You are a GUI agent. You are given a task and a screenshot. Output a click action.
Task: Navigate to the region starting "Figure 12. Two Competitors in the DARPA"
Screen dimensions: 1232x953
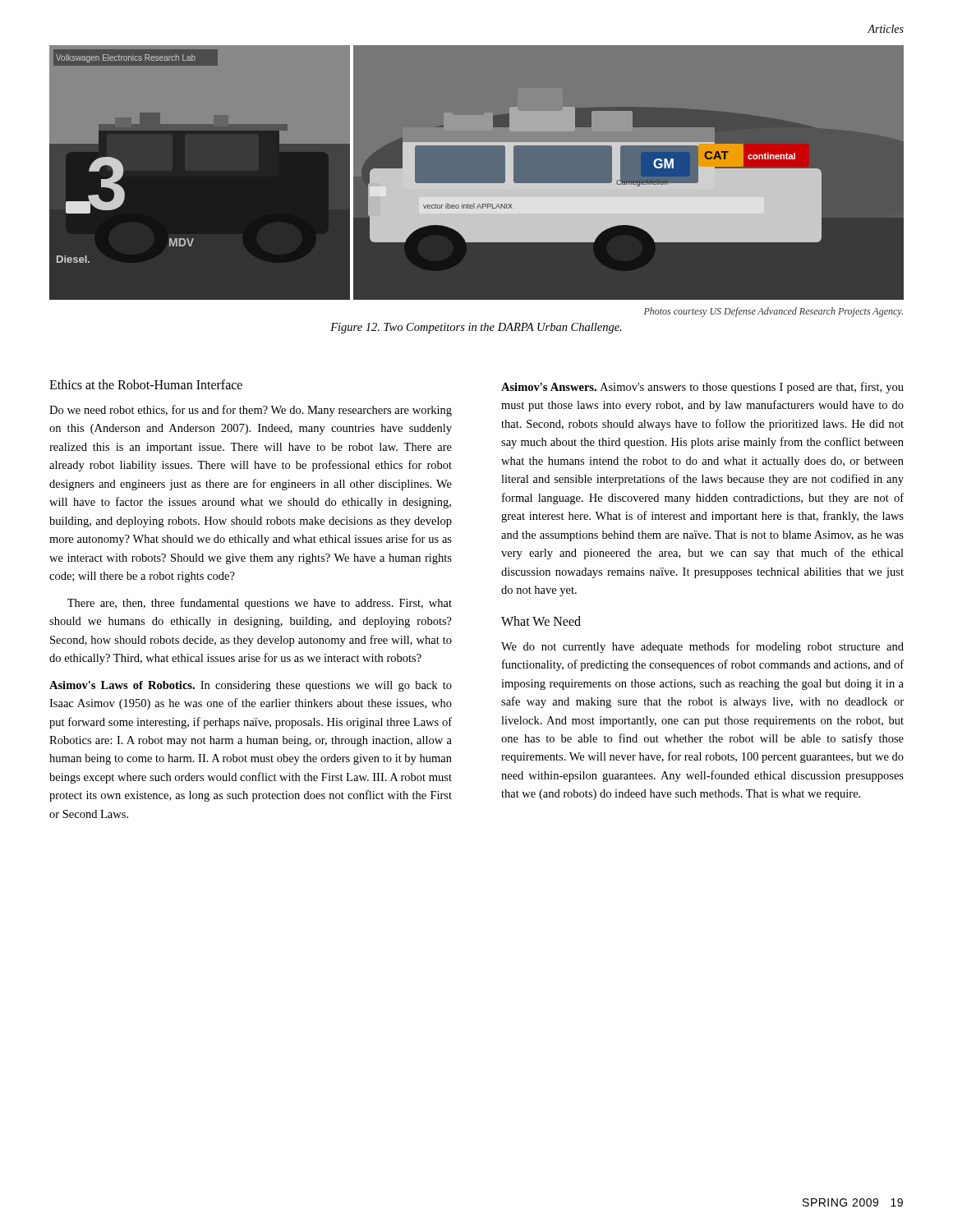click(476, 327)
